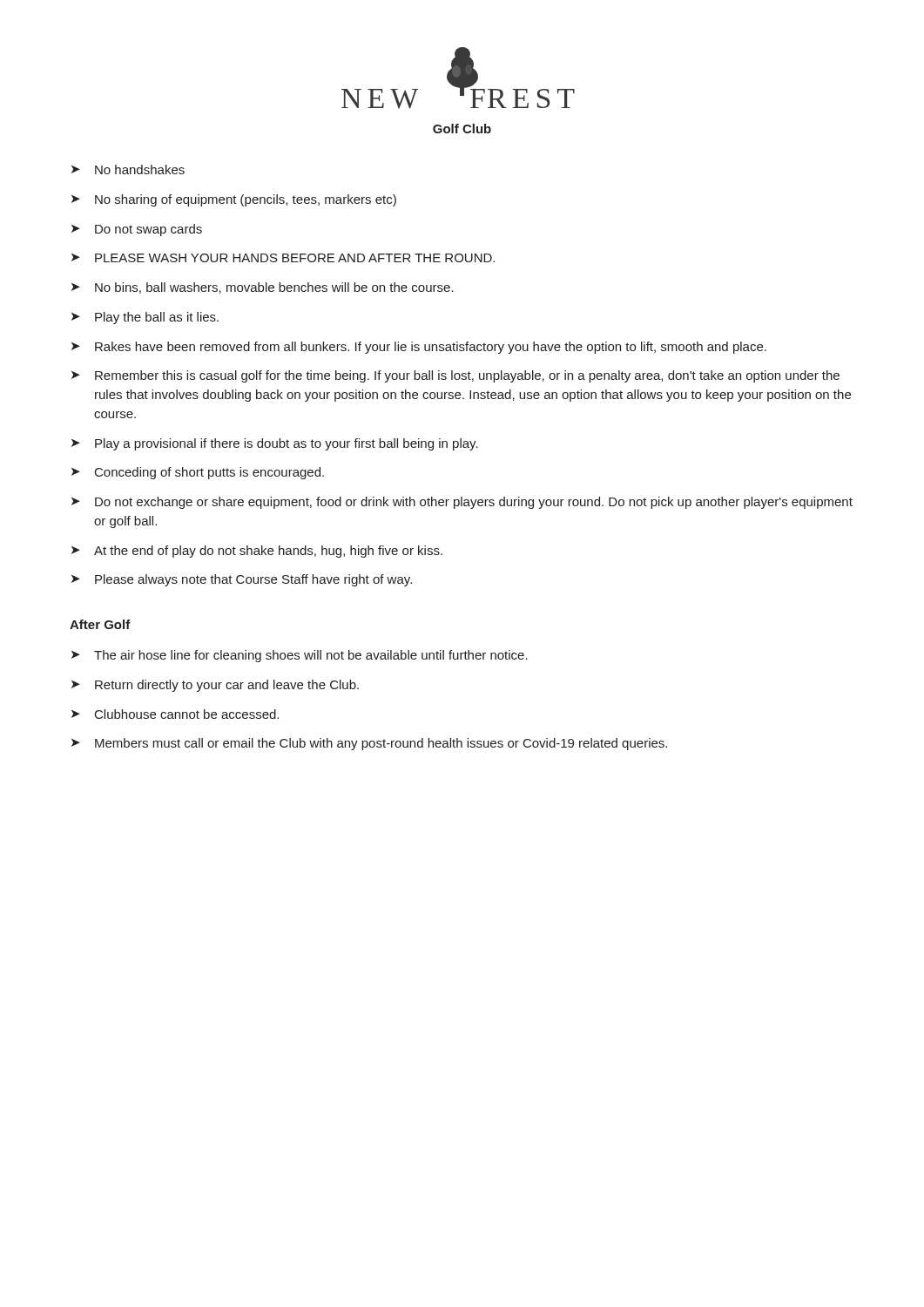Locate the list item that reads "➤ Play the"
924x1307 pixels.
click(145, 317)
